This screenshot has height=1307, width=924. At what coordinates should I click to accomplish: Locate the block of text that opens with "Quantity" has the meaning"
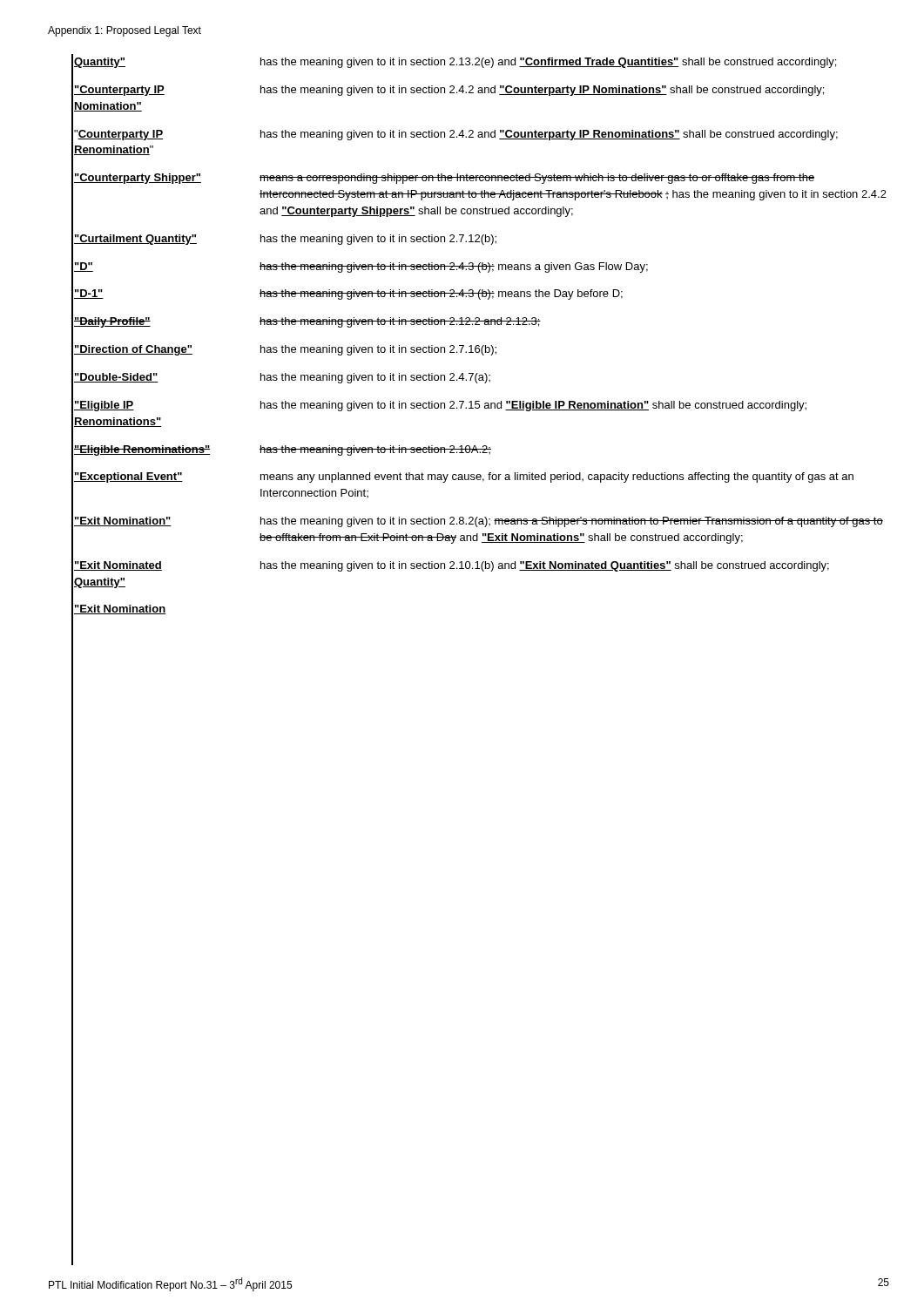pos(482,62)
